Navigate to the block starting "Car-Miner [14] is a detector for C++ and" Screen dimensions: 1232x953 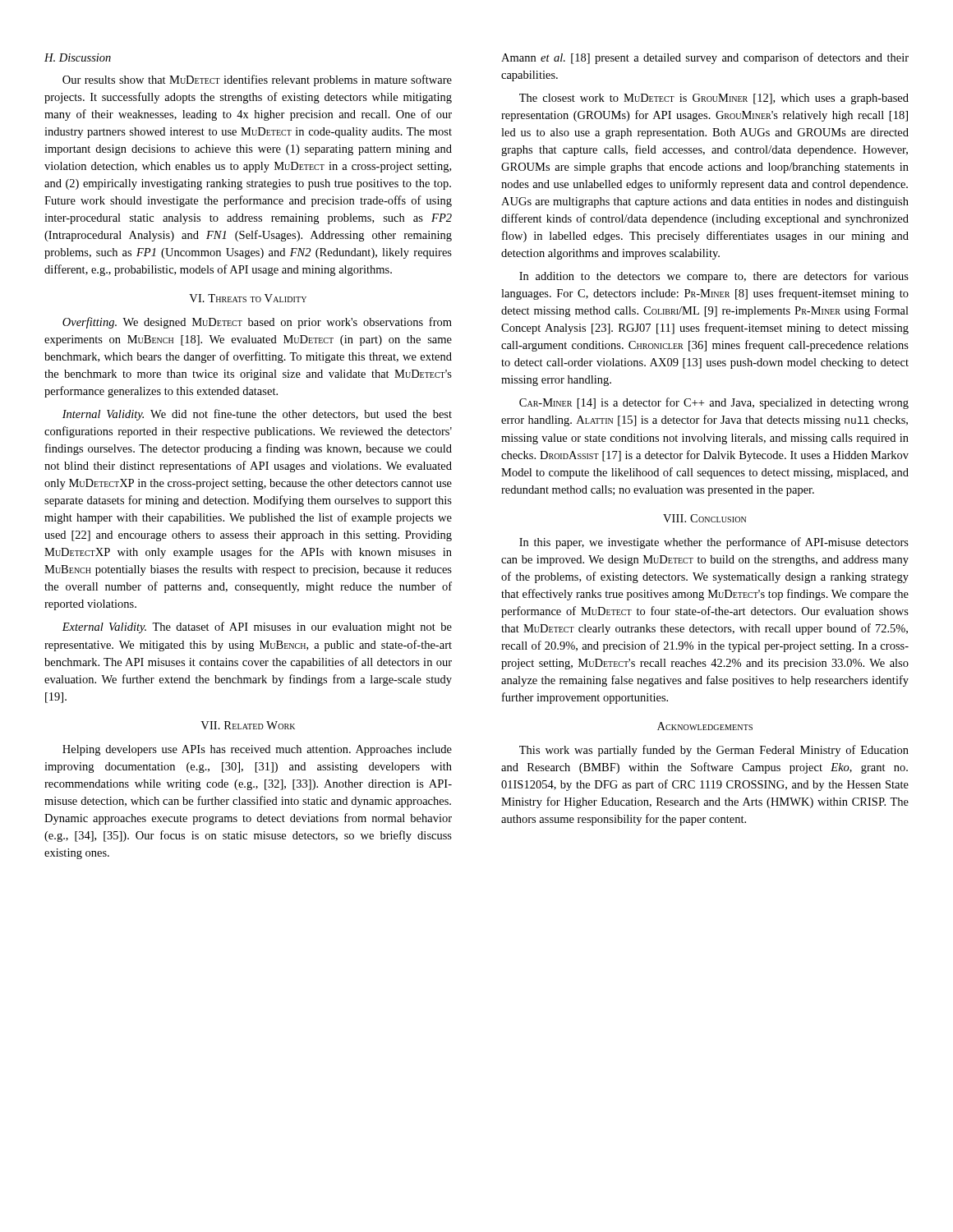tap(705, 447)
